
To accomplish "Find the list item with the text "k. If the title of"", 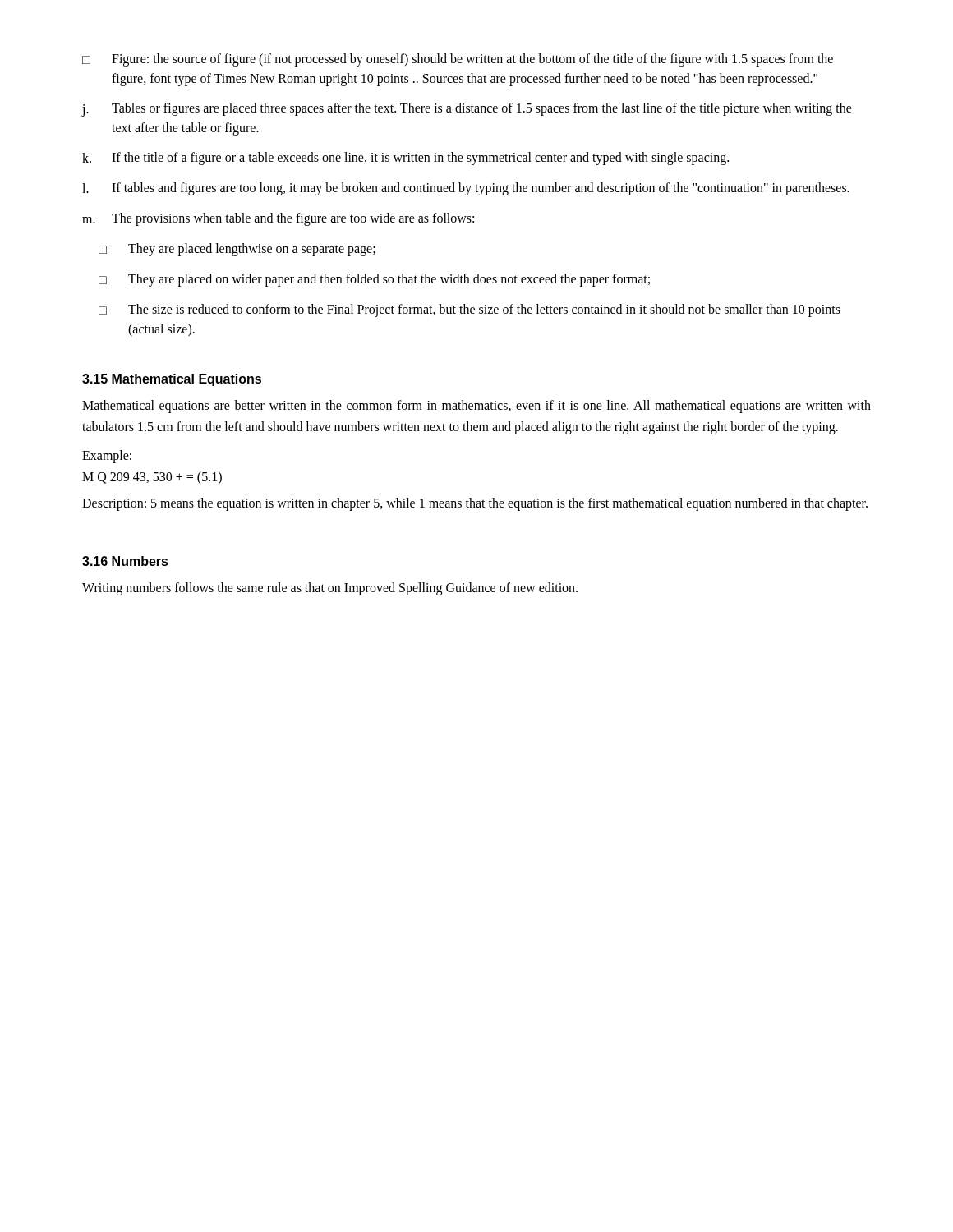I will 476,158.
